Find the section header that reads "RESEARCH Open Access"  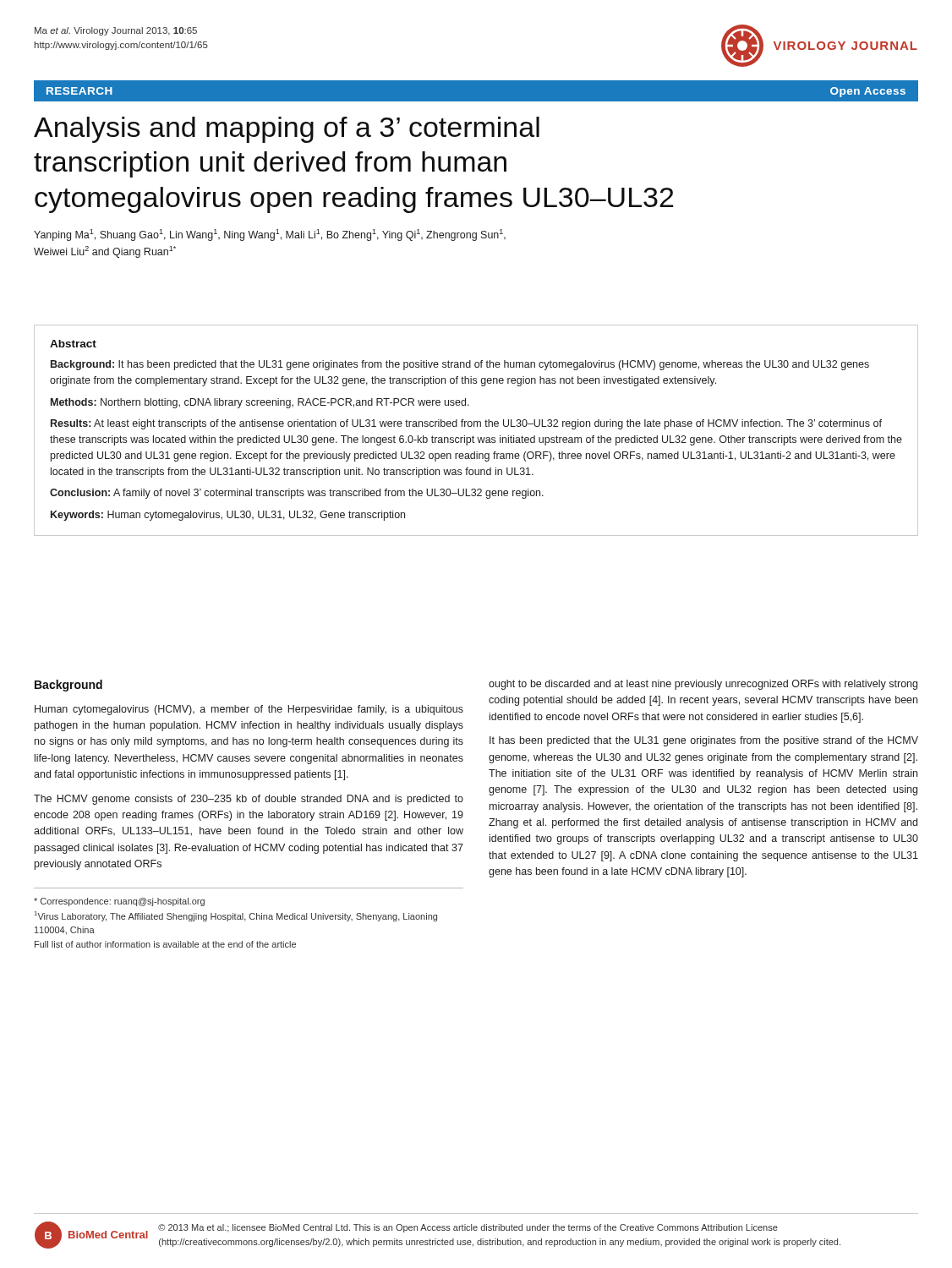476,91
